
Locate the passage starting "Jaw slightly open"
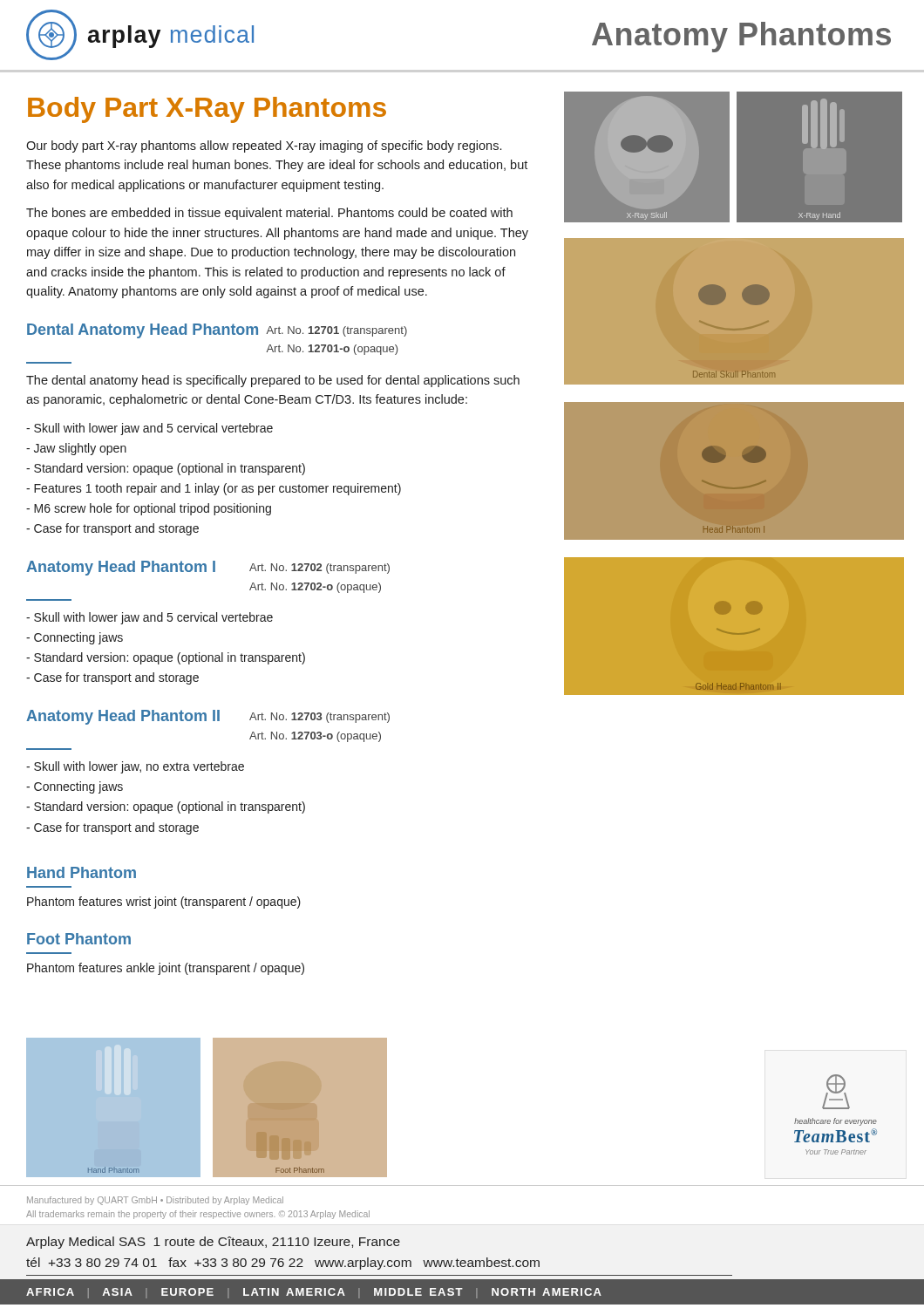point(76,448)
